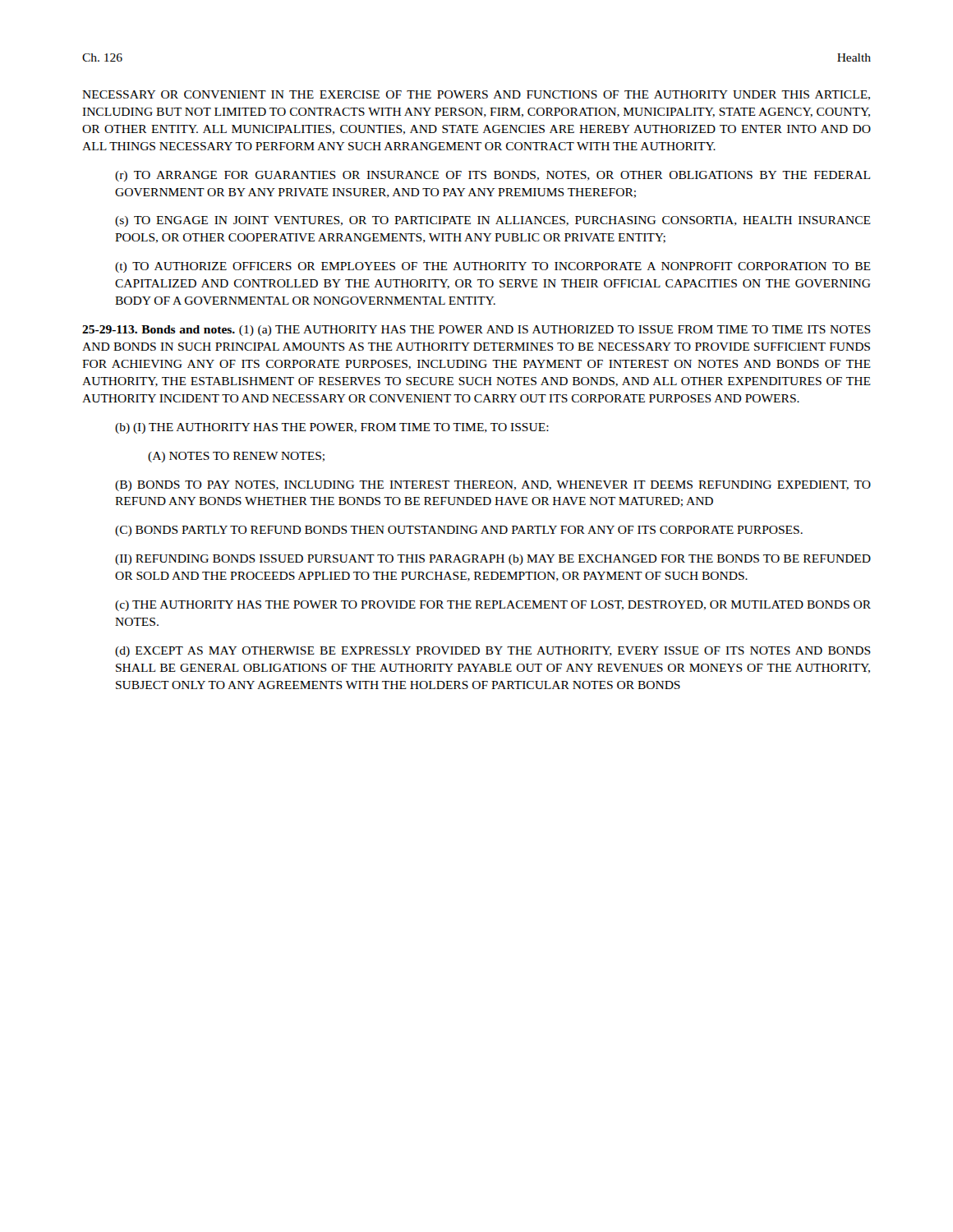Select the list item that says "(C) BONDS PARTLY TO REFUND BONDS"
Image resolution: width=953 pixels, height=1232 pixels.
point(459,530)
